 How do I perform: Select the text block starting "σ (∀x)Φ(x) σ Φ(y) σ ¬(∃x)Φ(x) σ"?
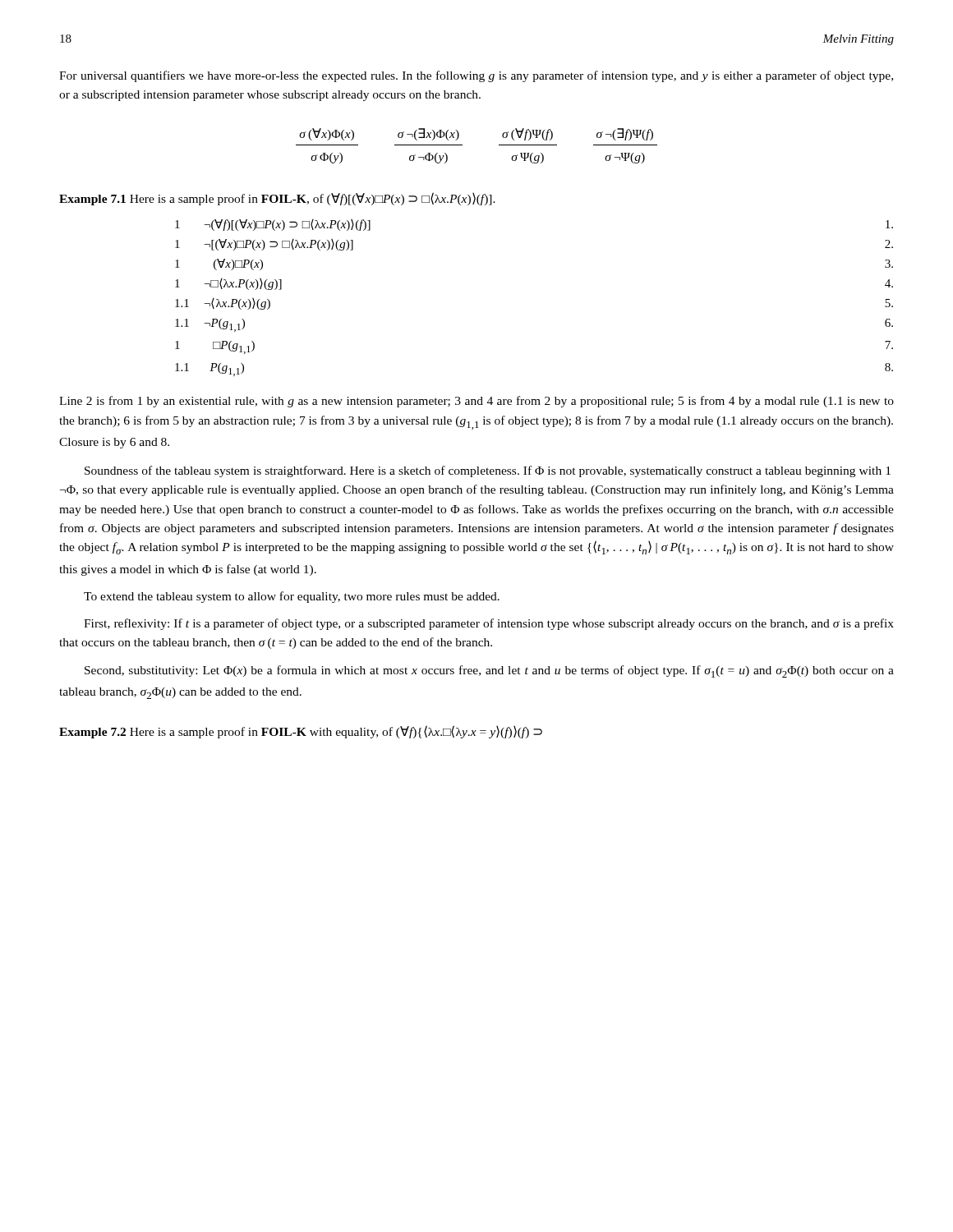324,134
